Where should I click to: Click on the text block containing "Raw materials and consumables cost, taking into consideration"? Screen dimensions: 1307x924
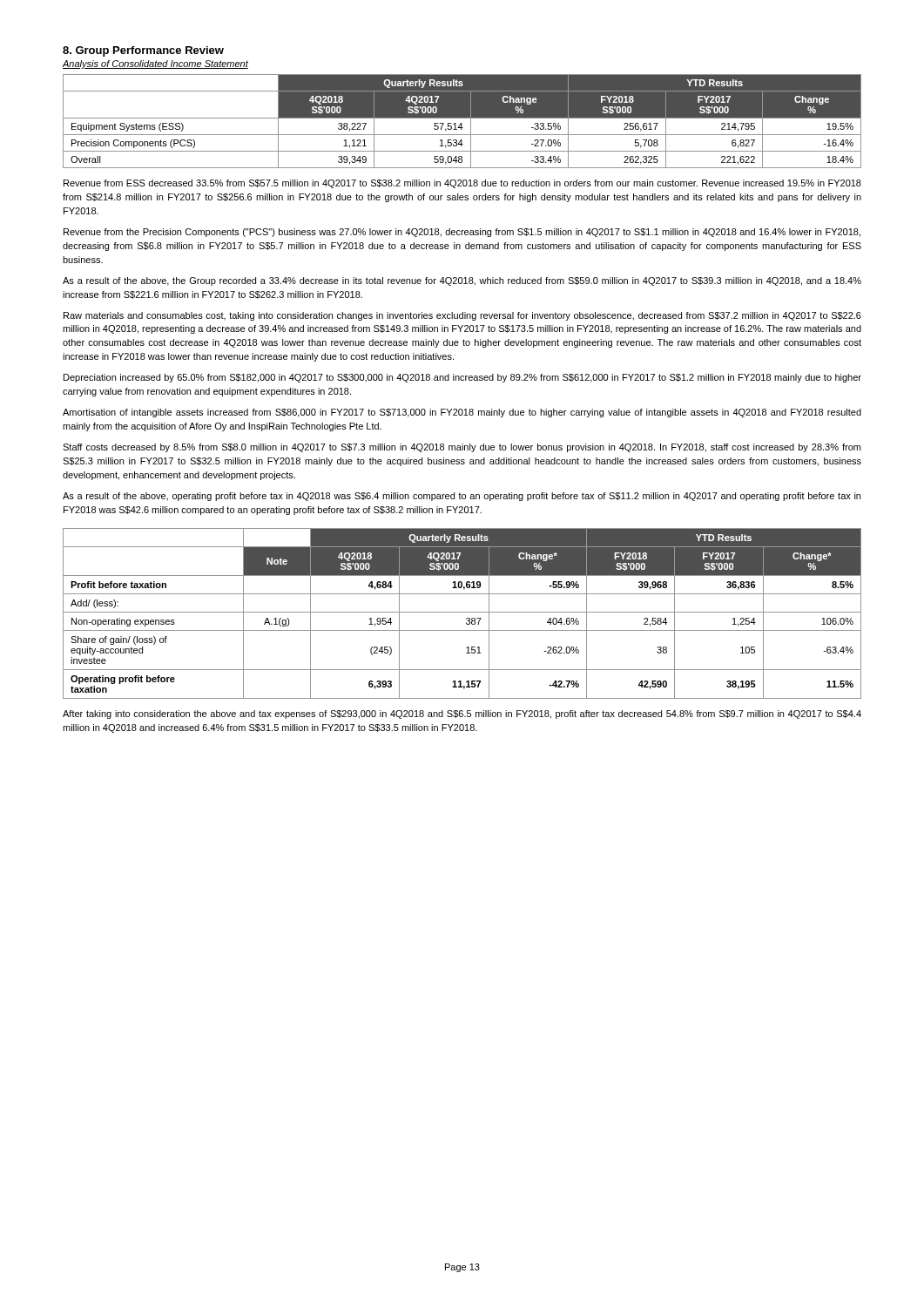coord(462,336)
